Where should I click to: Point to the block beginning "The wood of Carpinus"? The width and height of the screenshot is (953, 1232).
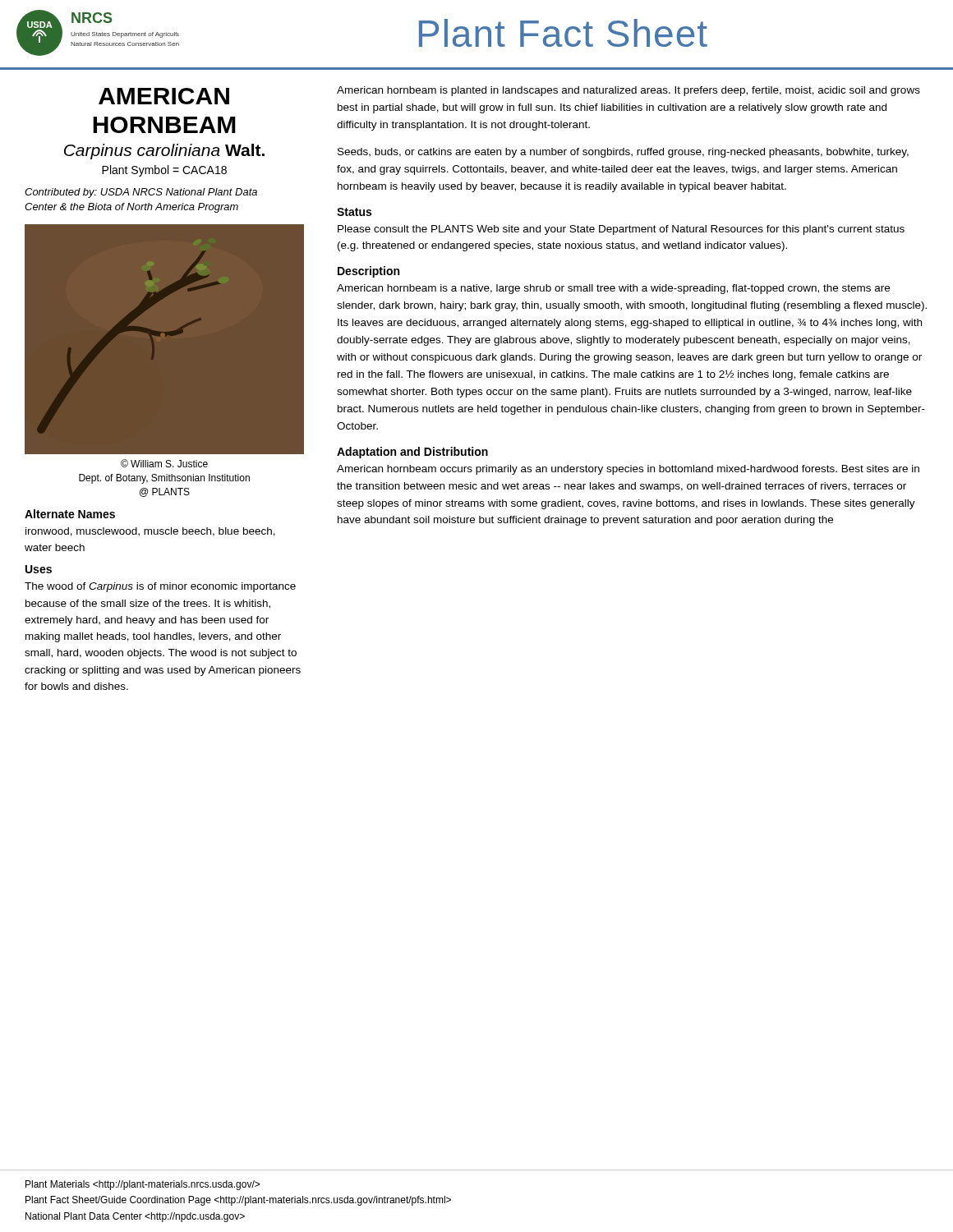point(163,636)
